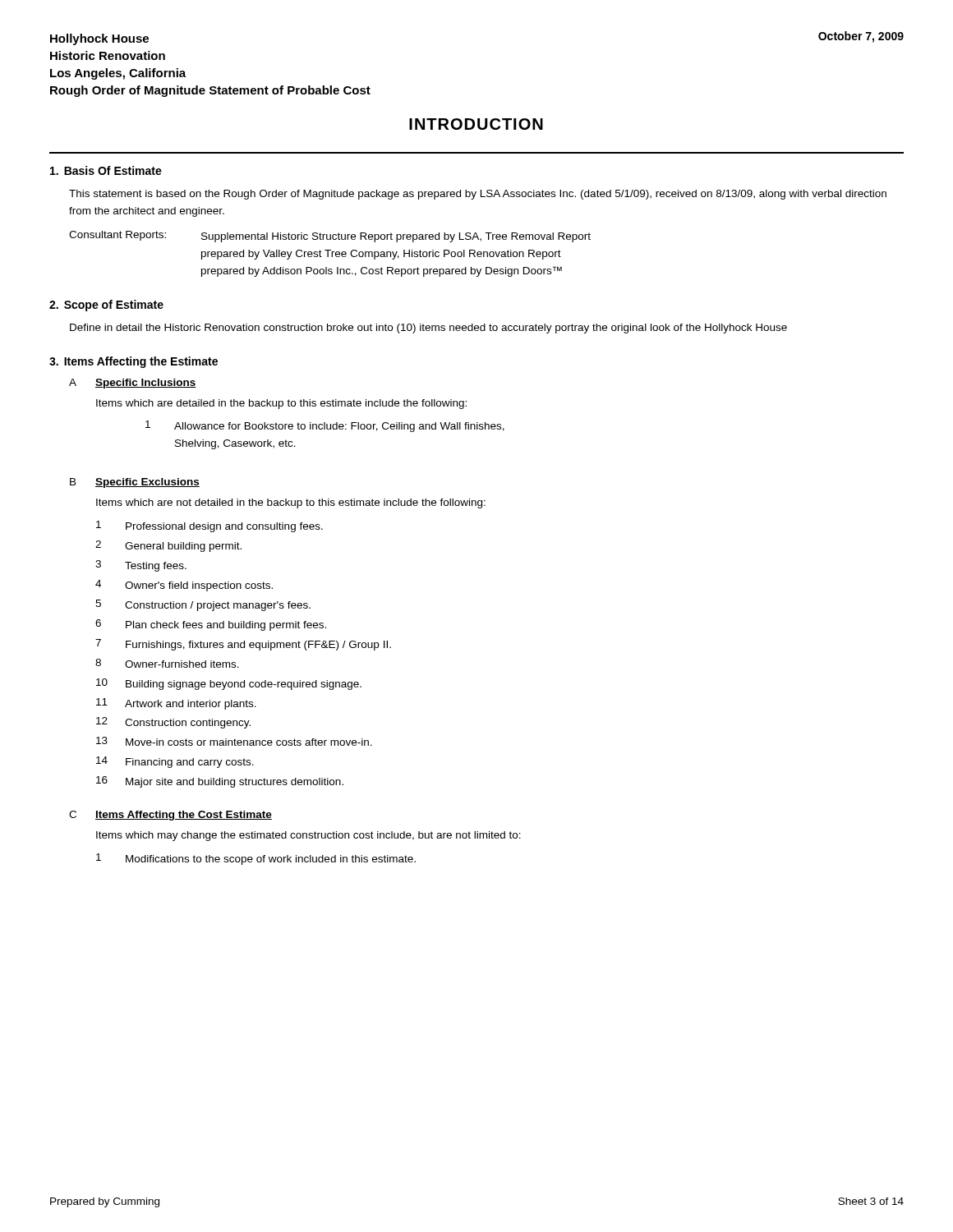Navigate to the region starting "12 Construction contingency."

[x=173, y=723]
